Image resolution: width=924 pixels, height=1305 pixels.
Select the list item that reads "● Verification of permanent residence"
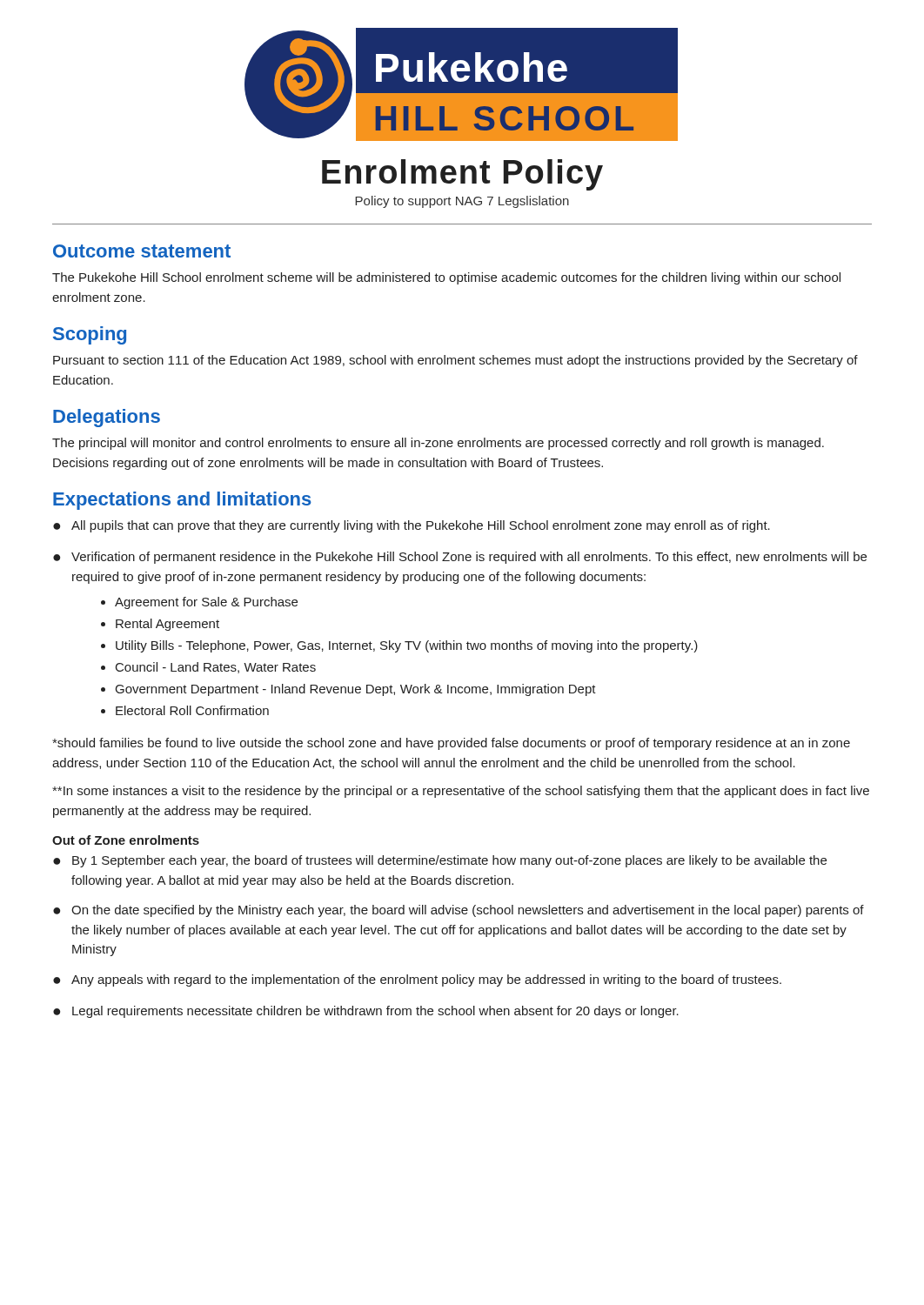462,637
